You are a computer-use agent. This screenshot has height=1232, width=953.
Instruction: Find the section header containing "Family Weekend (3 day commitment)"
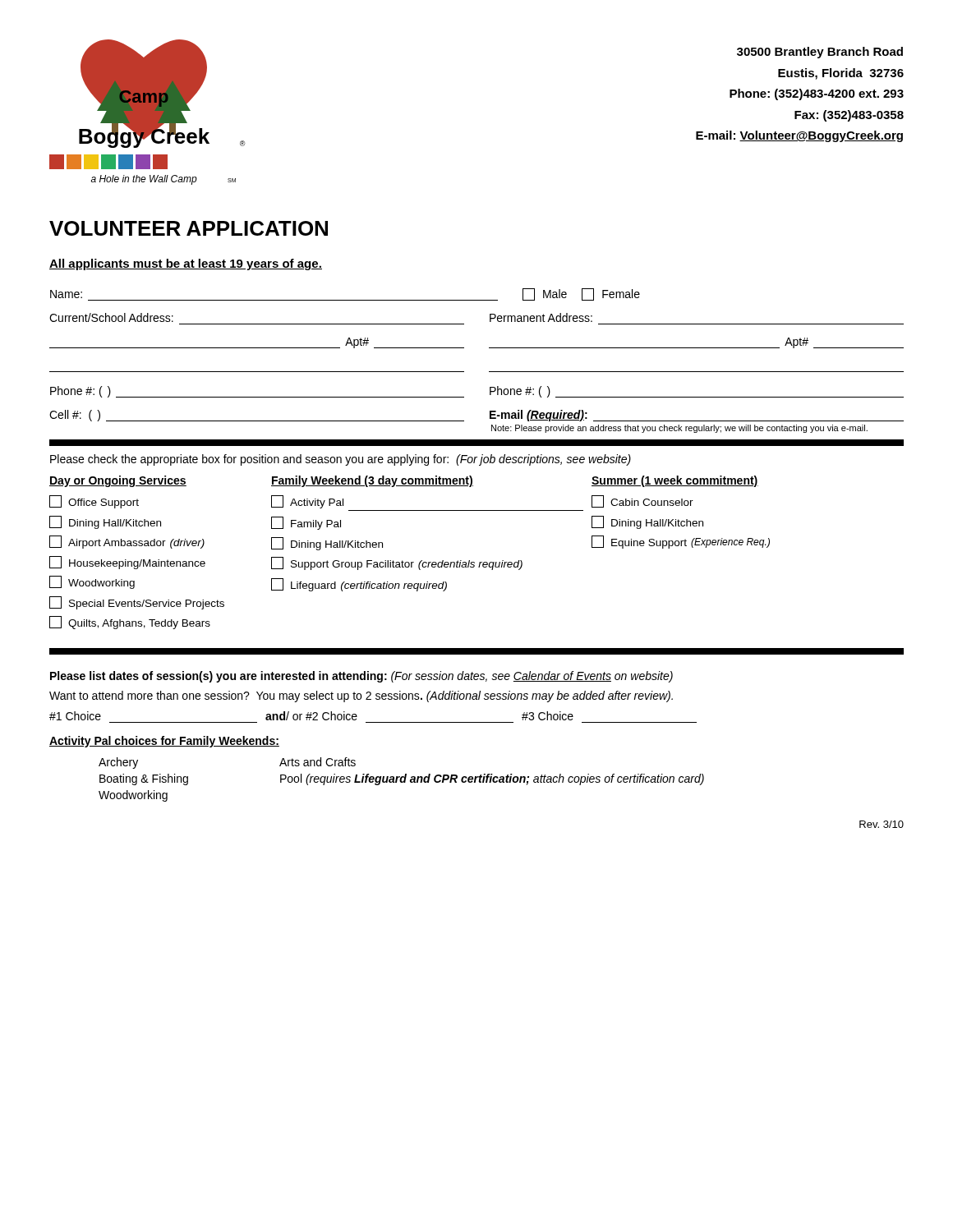click(x=372, y=480)
